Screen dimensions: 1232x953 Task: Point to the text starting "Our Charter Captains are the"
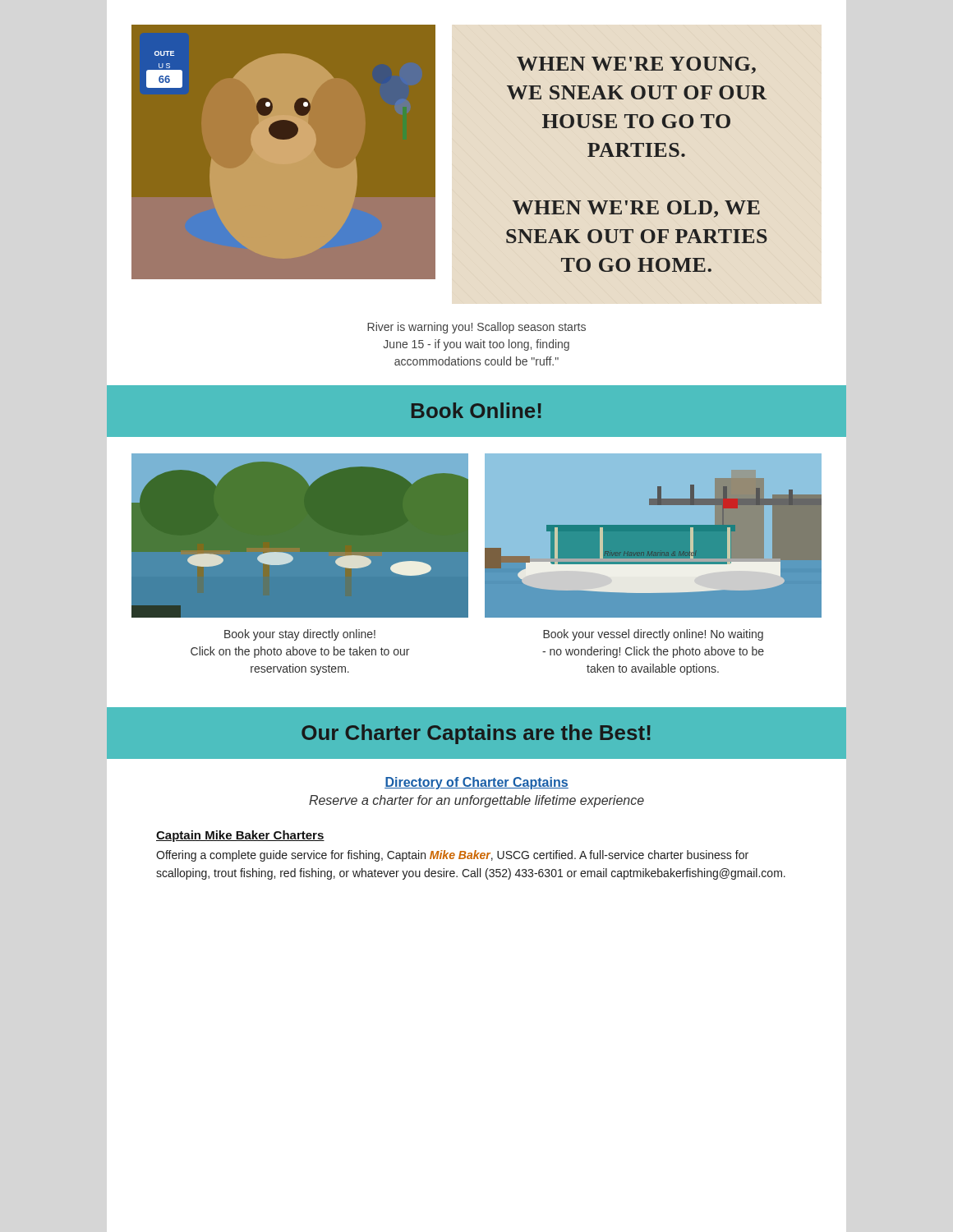coord(476,733)
